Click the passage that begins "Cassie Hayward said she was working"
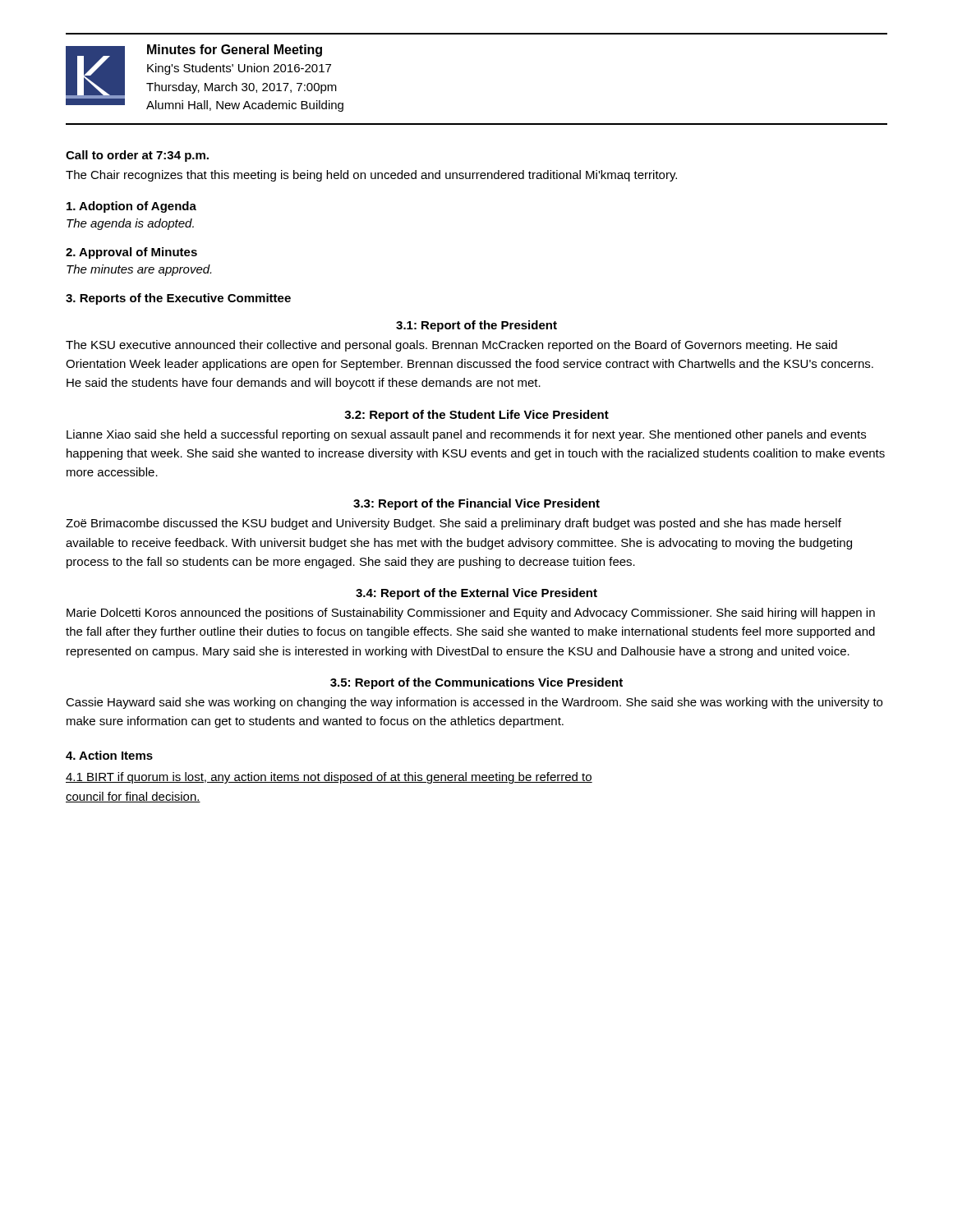Viewport: 953px width, 1232px height. 474,711
